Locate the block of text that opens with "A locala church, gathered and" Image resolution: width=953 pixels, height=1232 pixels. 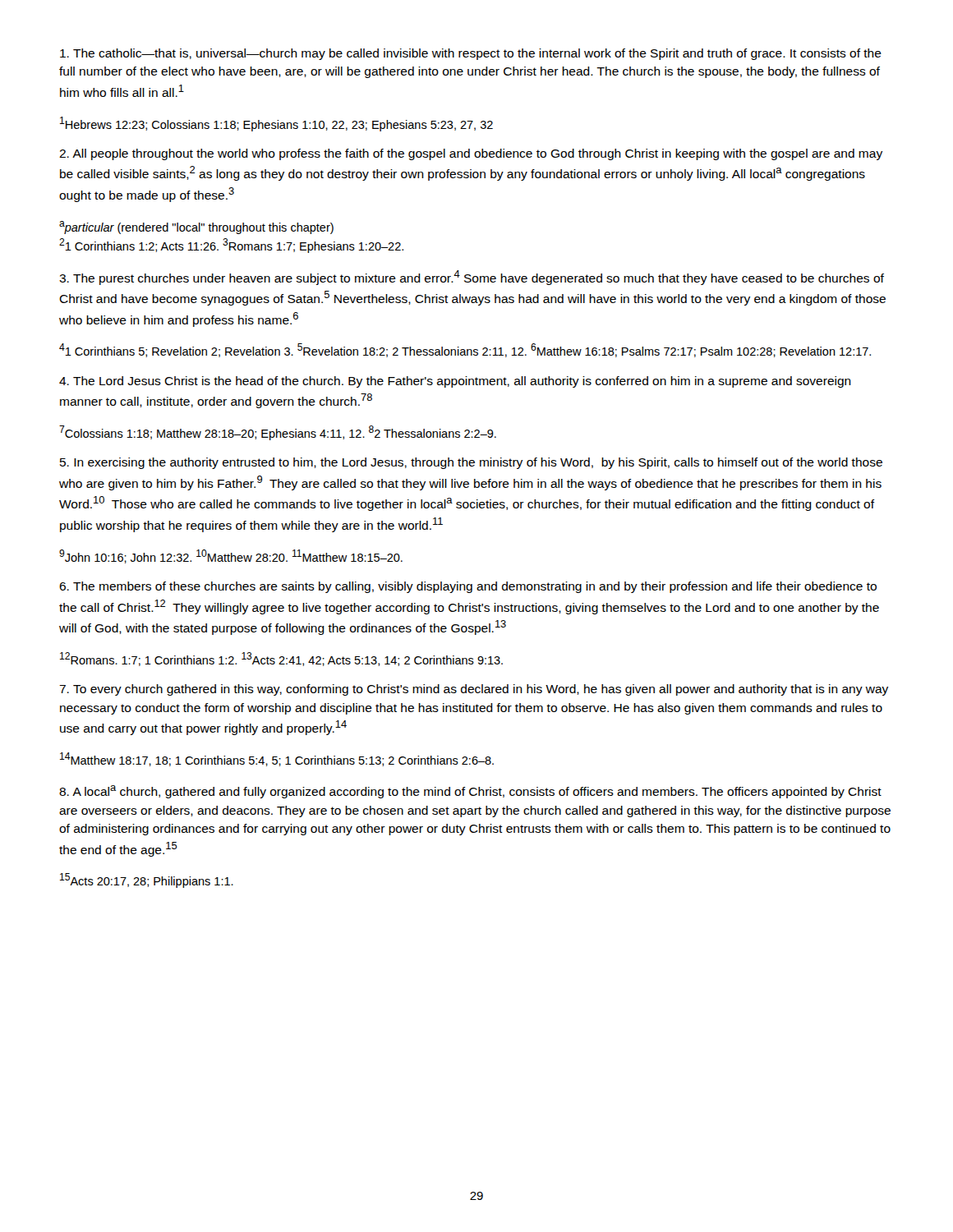pos(475,819)
